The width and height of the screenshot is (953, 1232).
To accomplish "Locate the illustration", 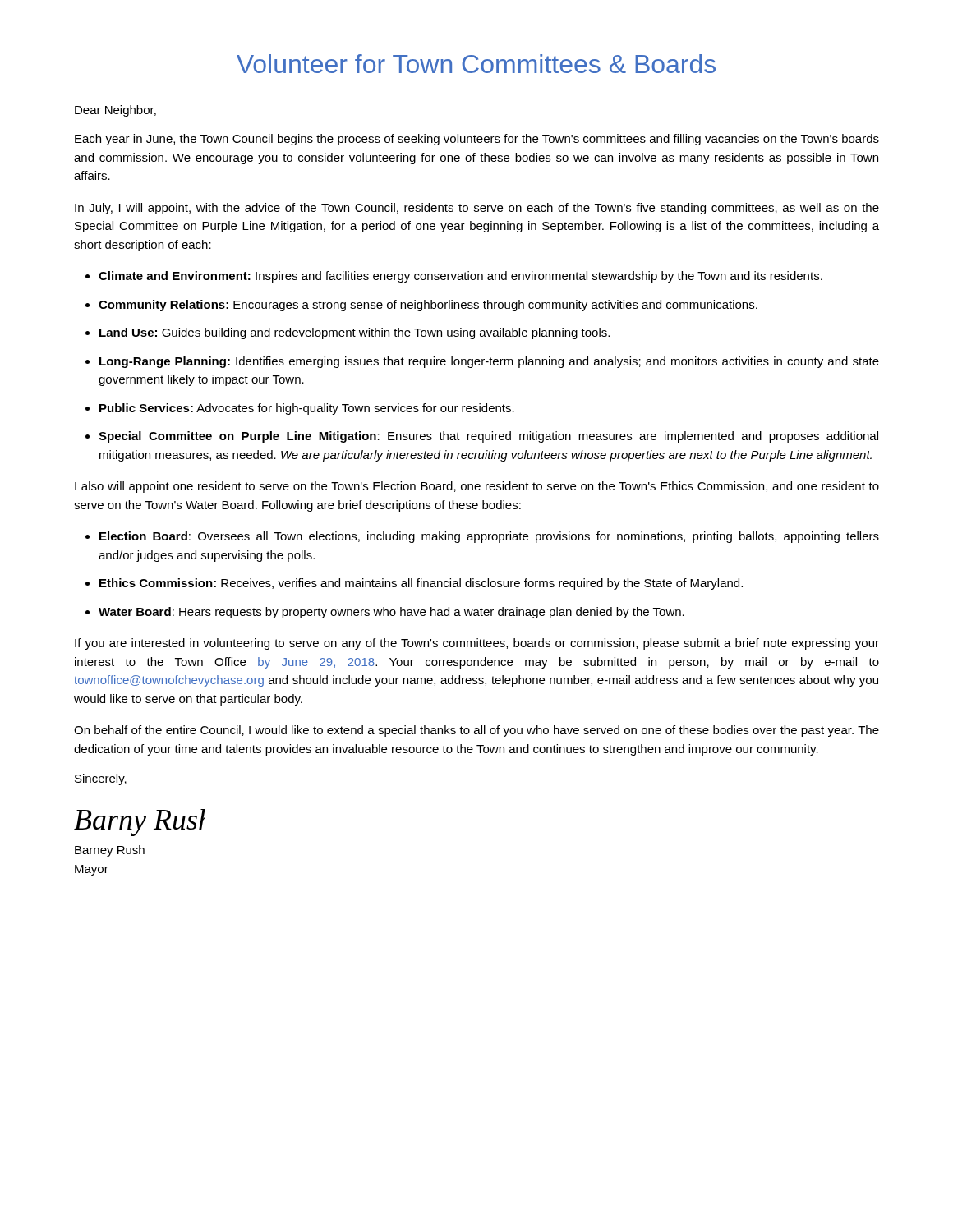I will coord(476,815).
